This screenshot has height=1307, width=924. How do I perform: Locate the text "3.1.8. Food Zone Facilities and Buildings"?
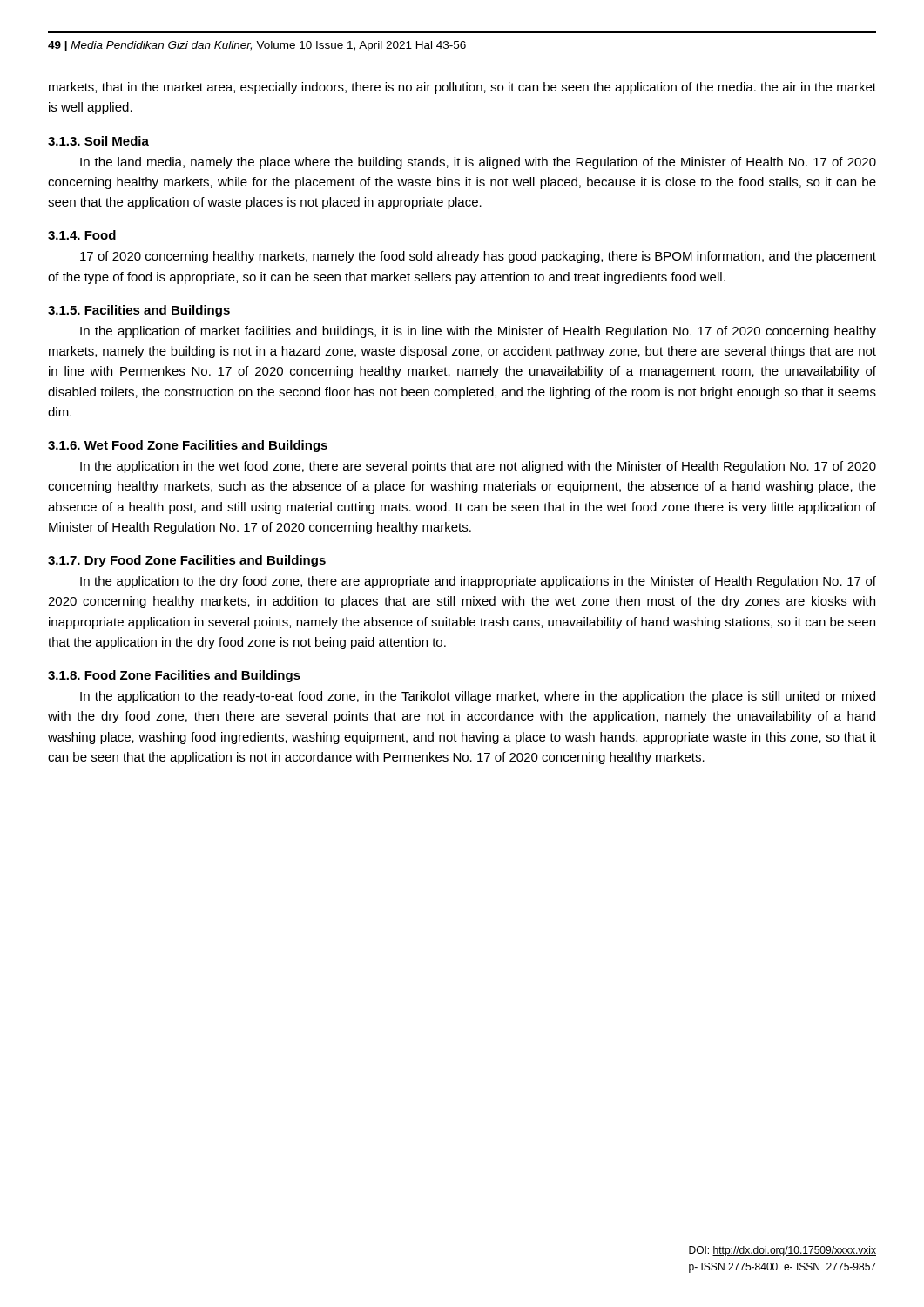pyautogui.click(x=174, y=675)
